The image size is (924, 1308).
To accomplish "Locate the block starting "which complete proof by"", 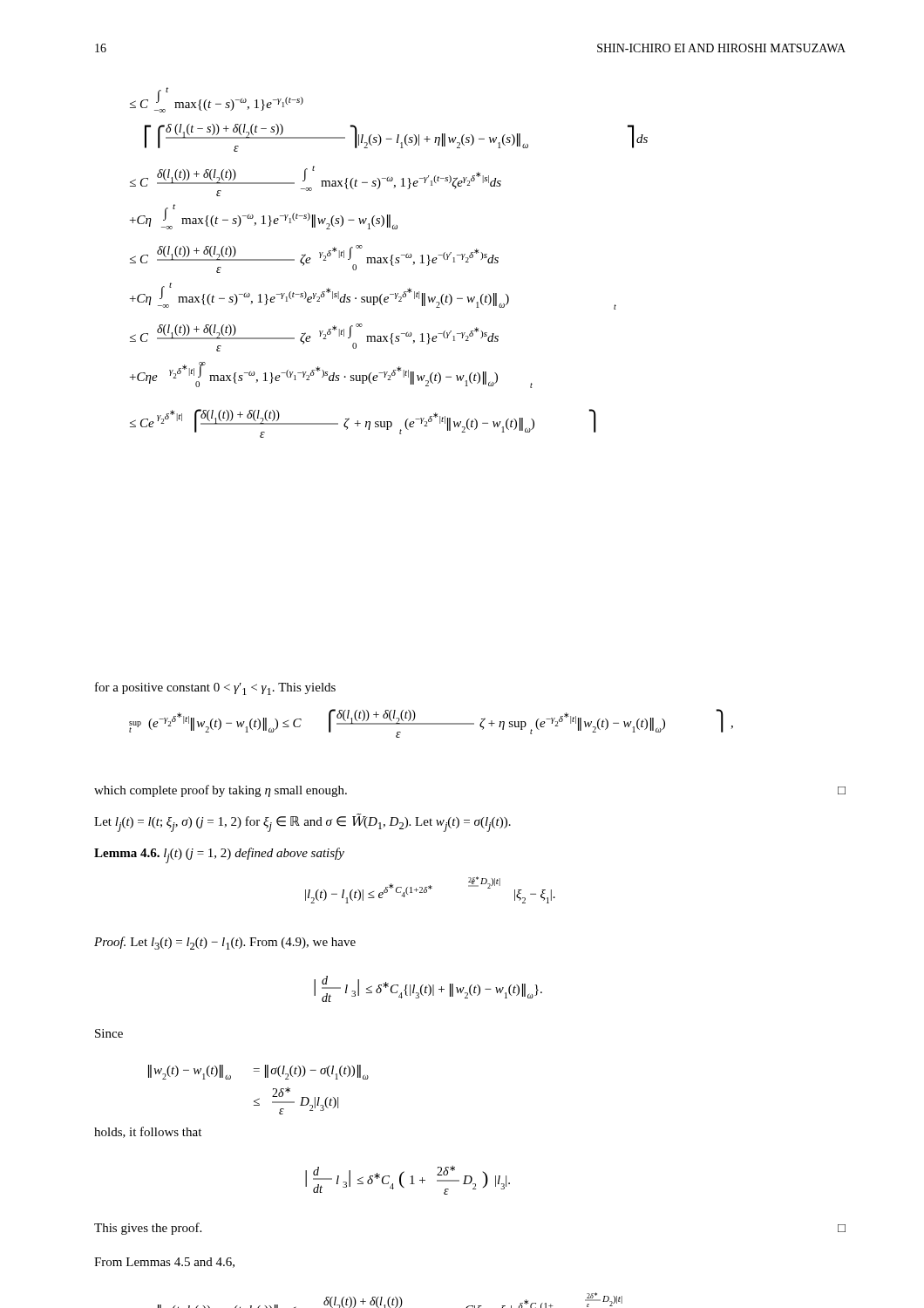I will pos(222,791).
